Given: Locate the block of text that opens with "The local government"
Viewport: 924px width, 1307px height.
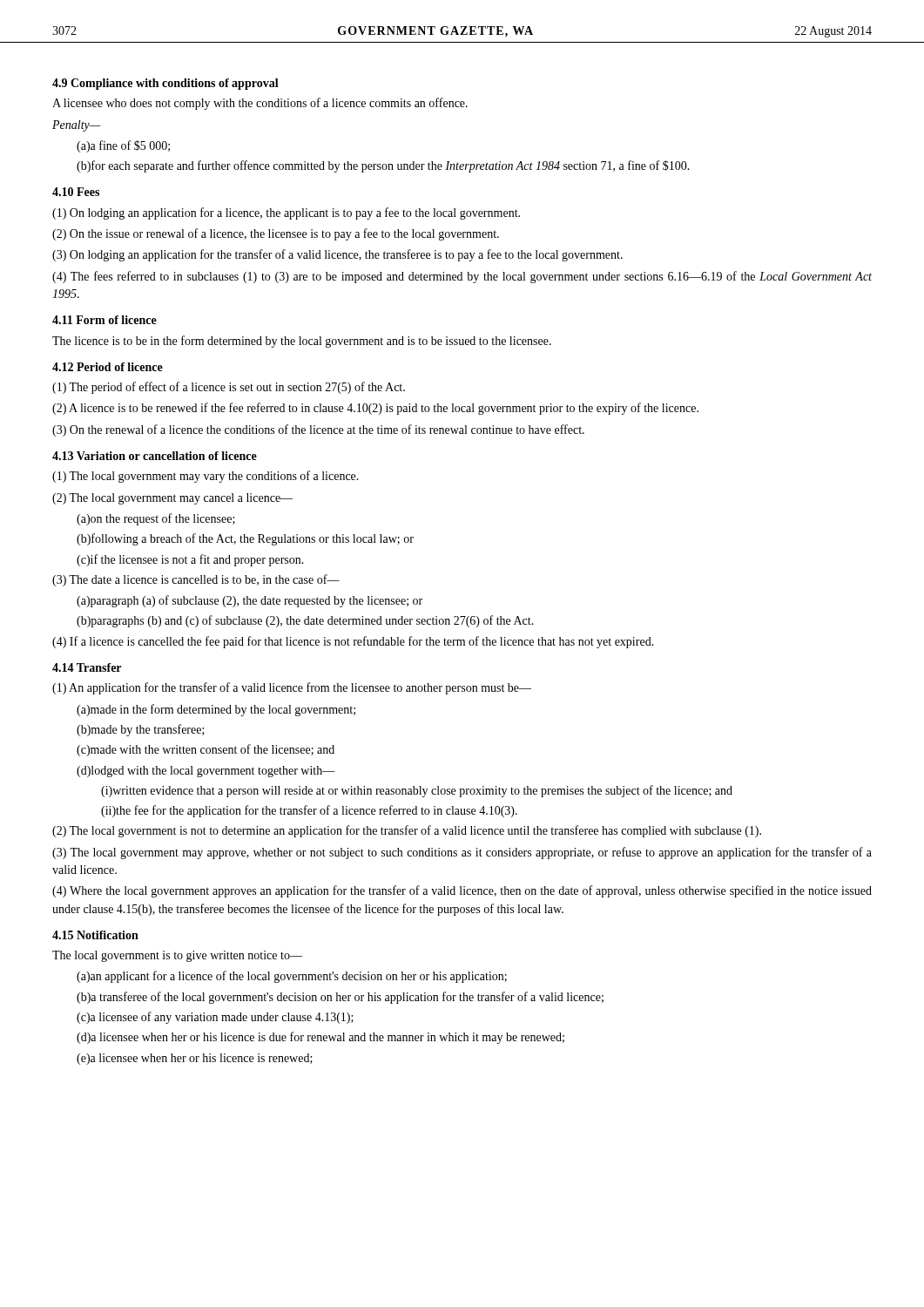Looking at the screenshot, I should coord(177,956).
